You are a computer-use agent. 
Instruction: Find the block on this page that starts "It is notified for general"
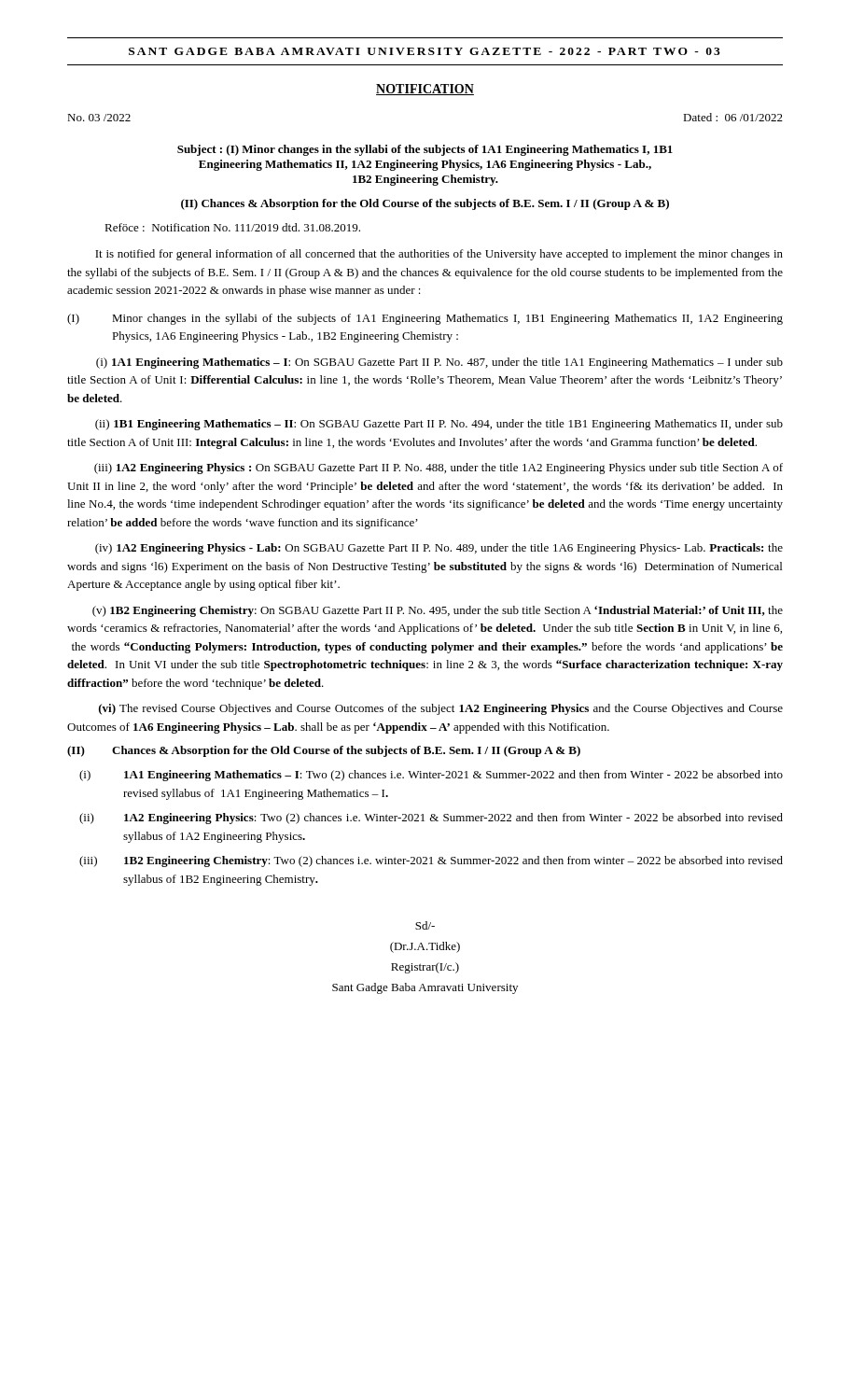[425, 272]
